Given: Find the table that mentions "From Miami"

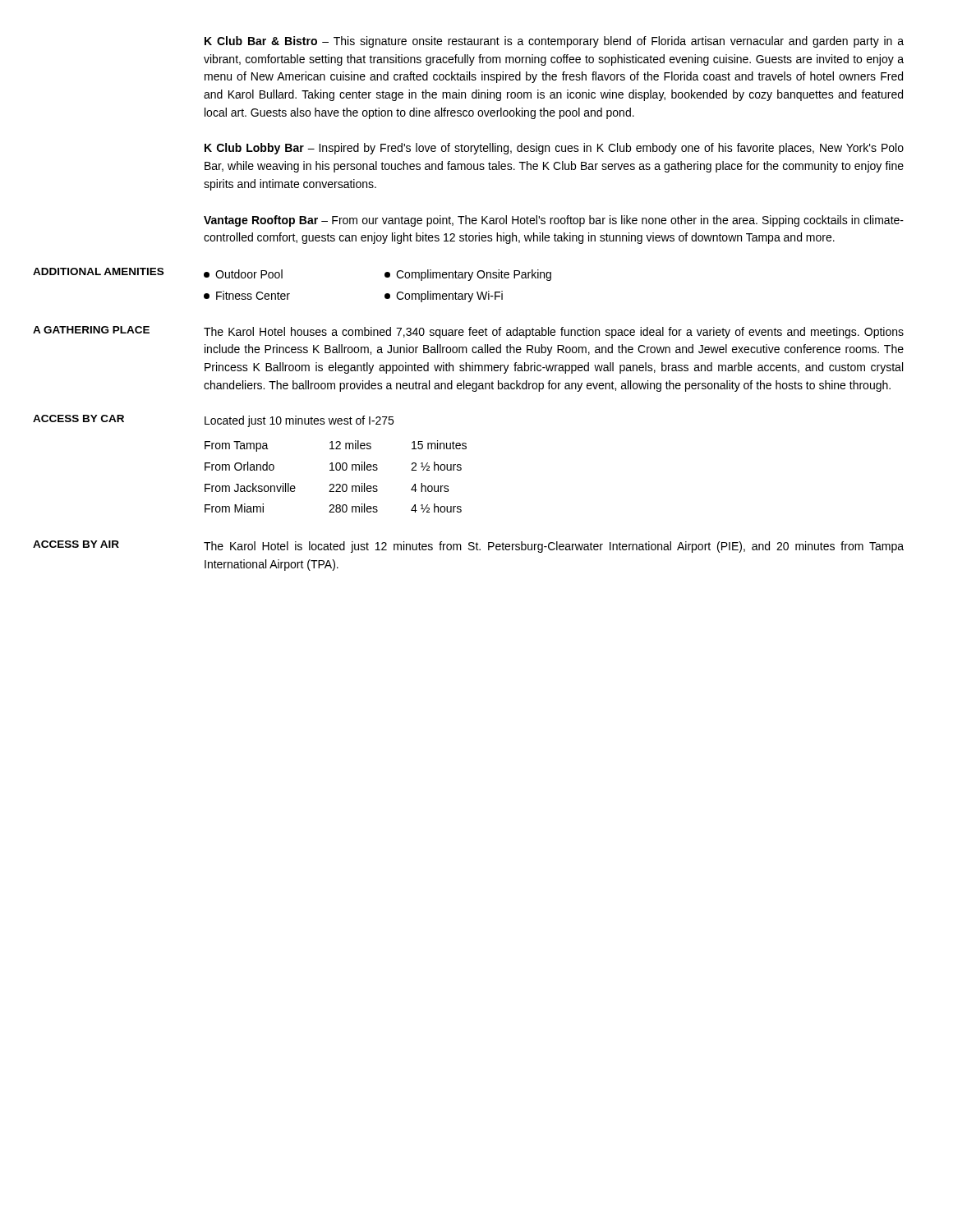Looking at the screenshot, I should click(x=554, y=478).
